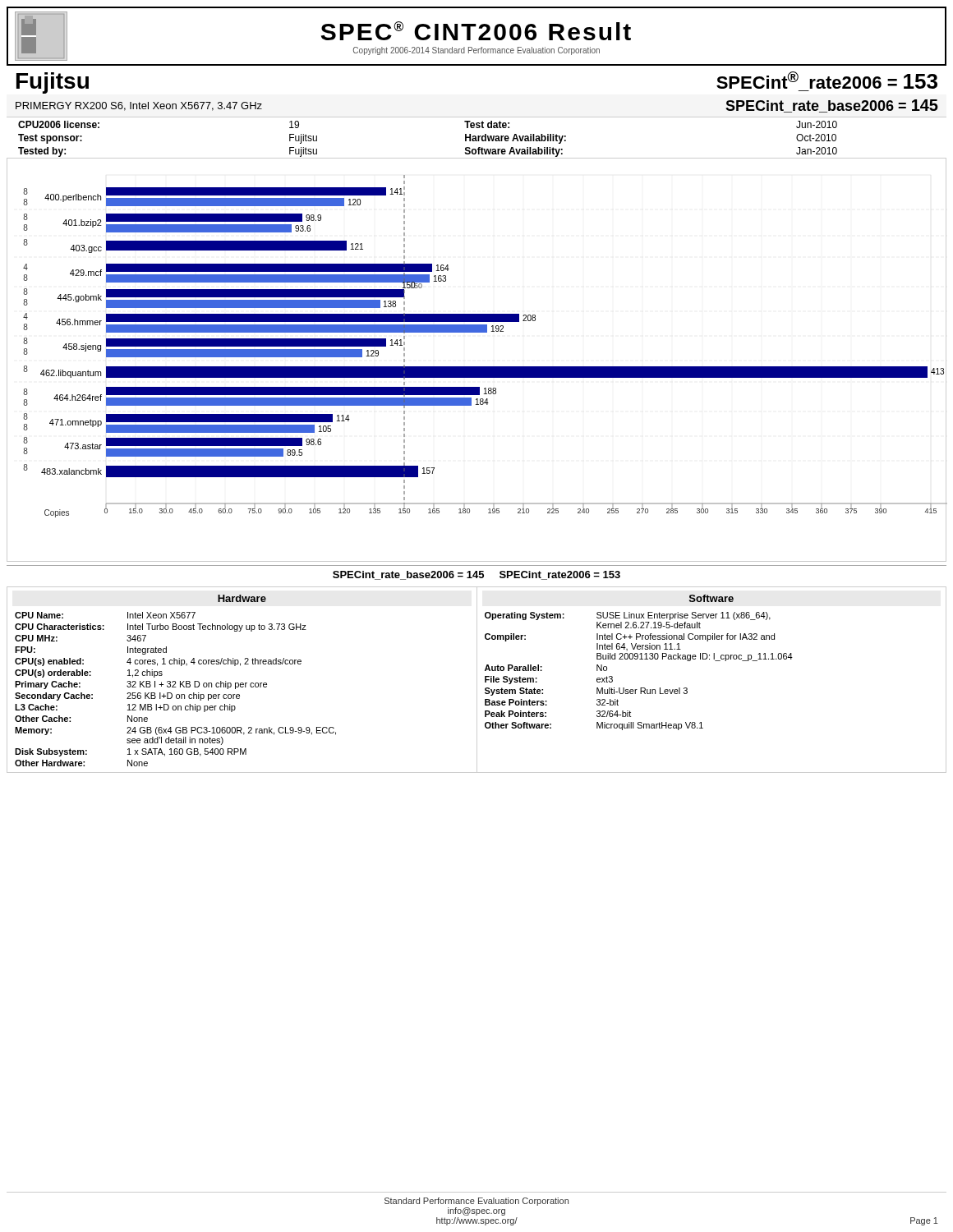The width and height of the screenshot is (953, 1232).
Task: Find the title containing "SPEC® CINT2006 Result"
Action: click(x=324, y=36)
